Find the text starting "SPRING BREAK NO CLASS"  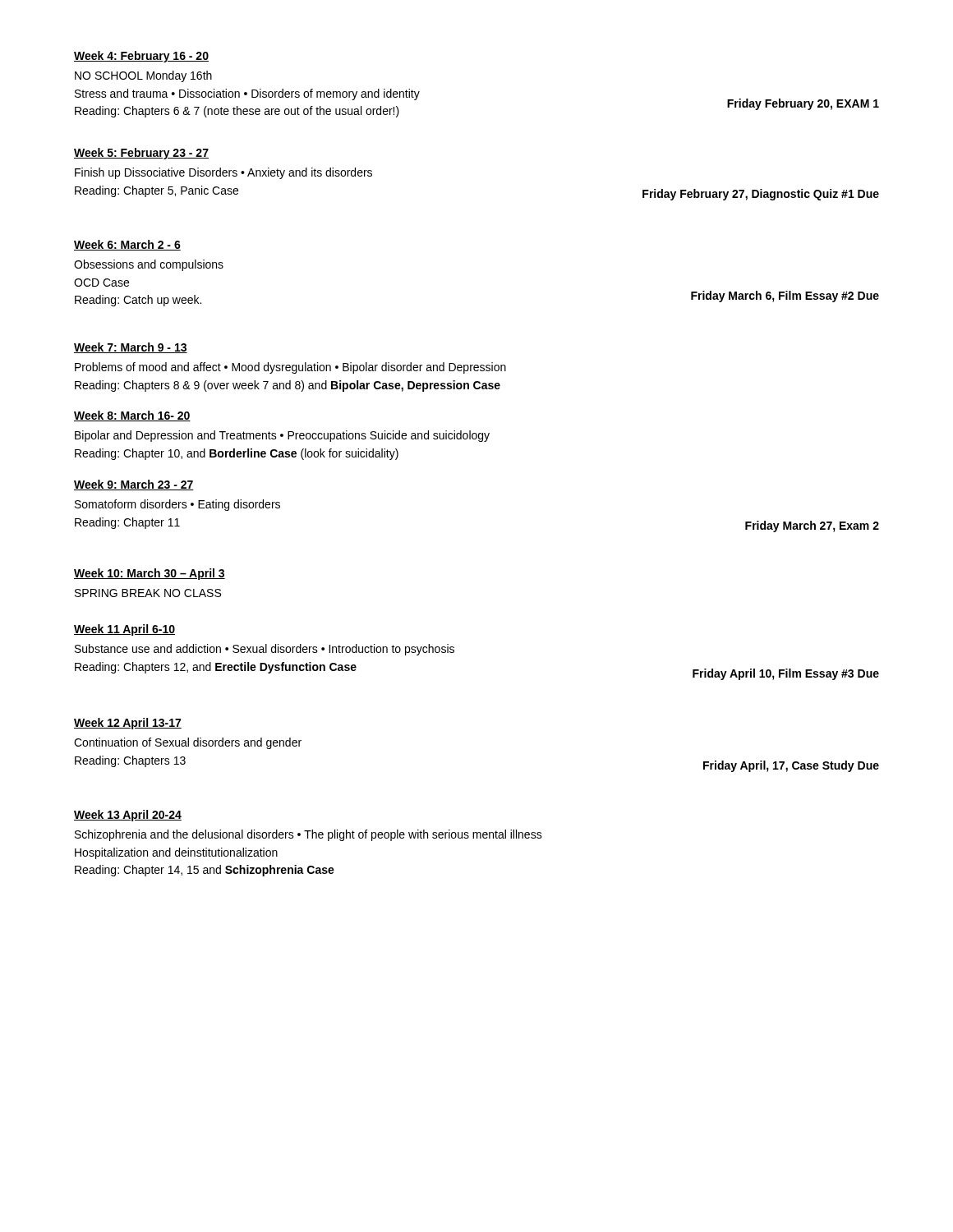click(x=148, y=593)
